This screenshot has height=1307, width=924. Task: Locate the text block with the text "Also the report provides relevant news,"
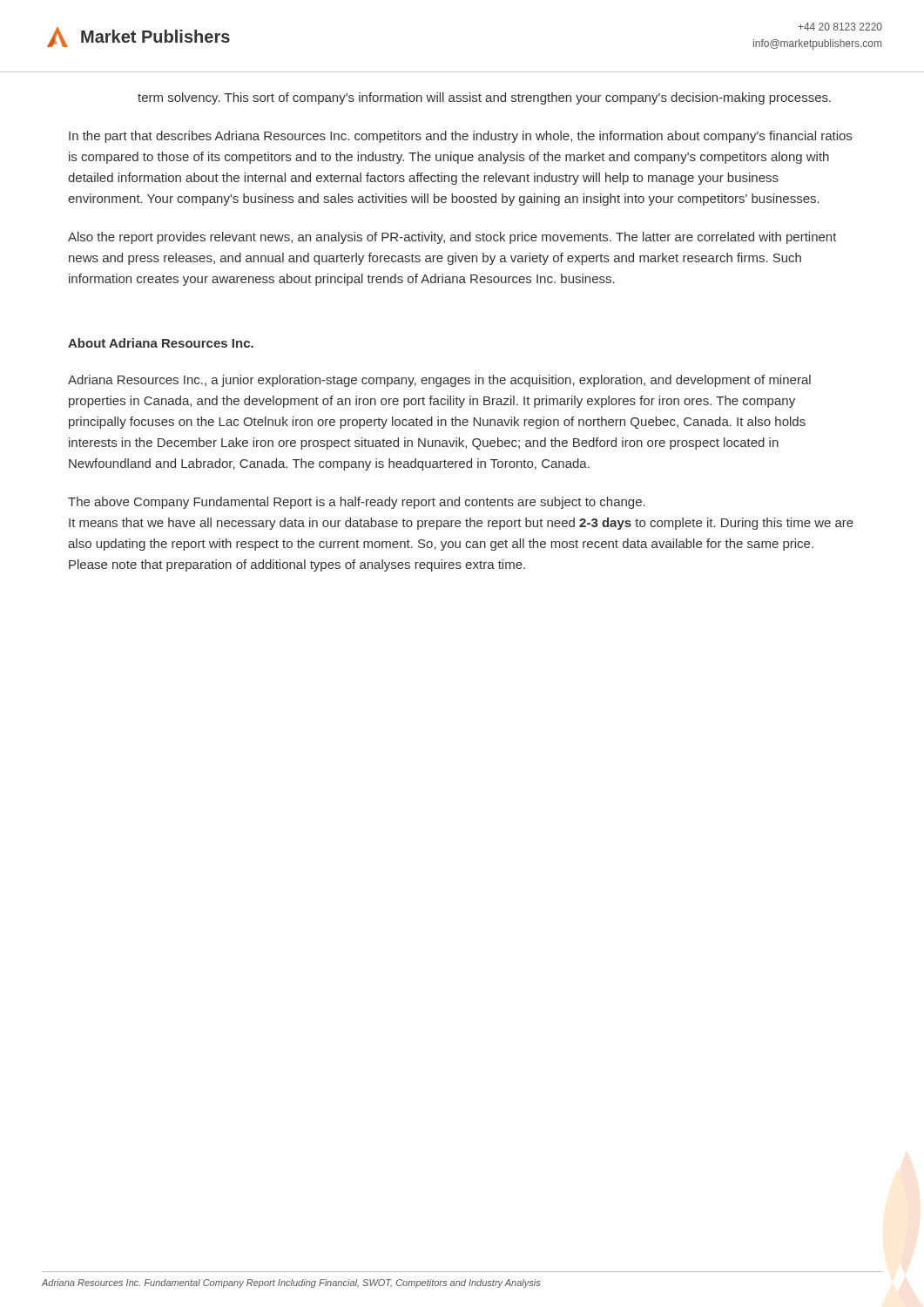point(452,257)
